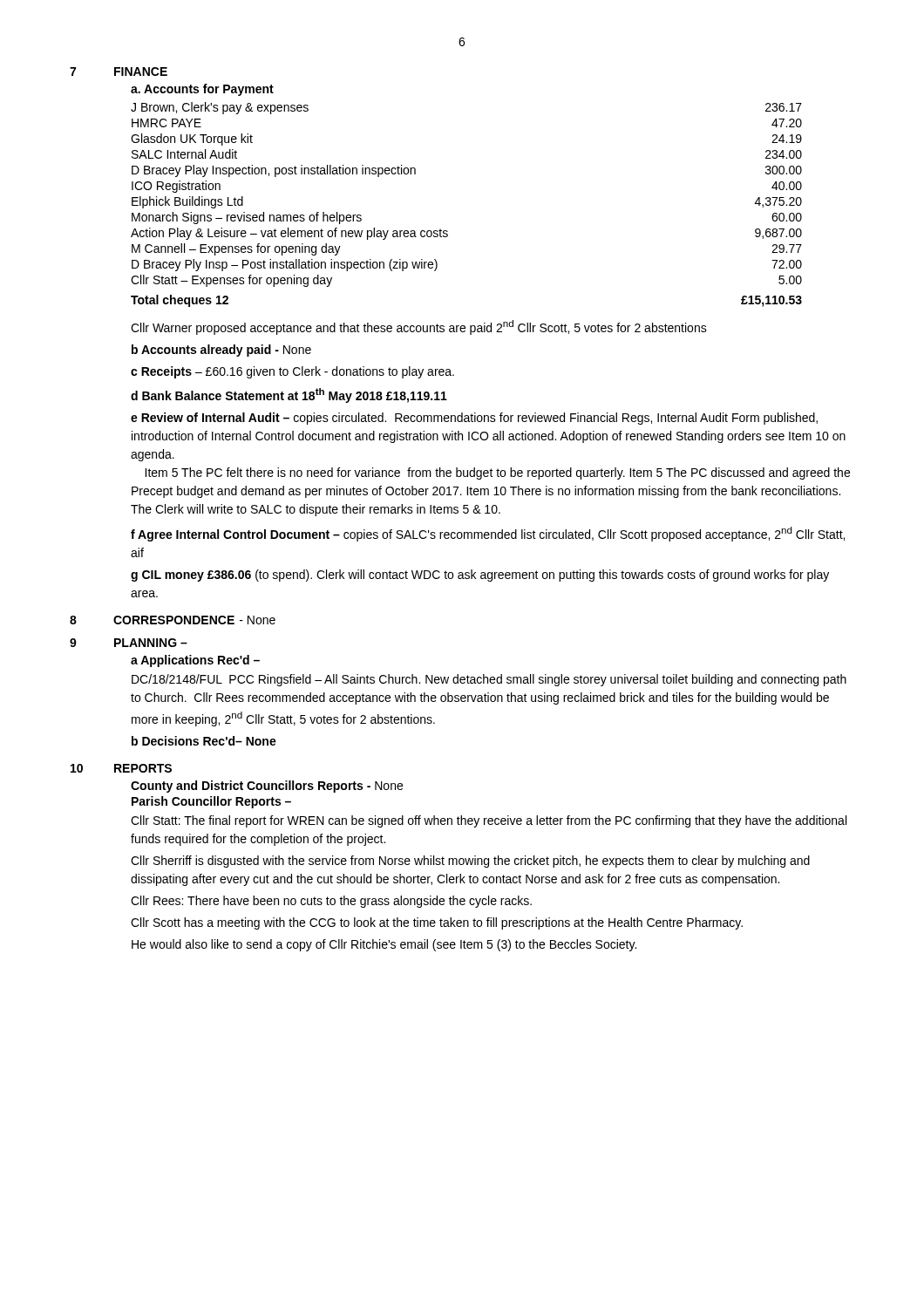Where is the passage that starts "c Receipts – £60.16 given to Clerk"?
Viewport: 924px width, 1308px height.
[x=293, y=371]
